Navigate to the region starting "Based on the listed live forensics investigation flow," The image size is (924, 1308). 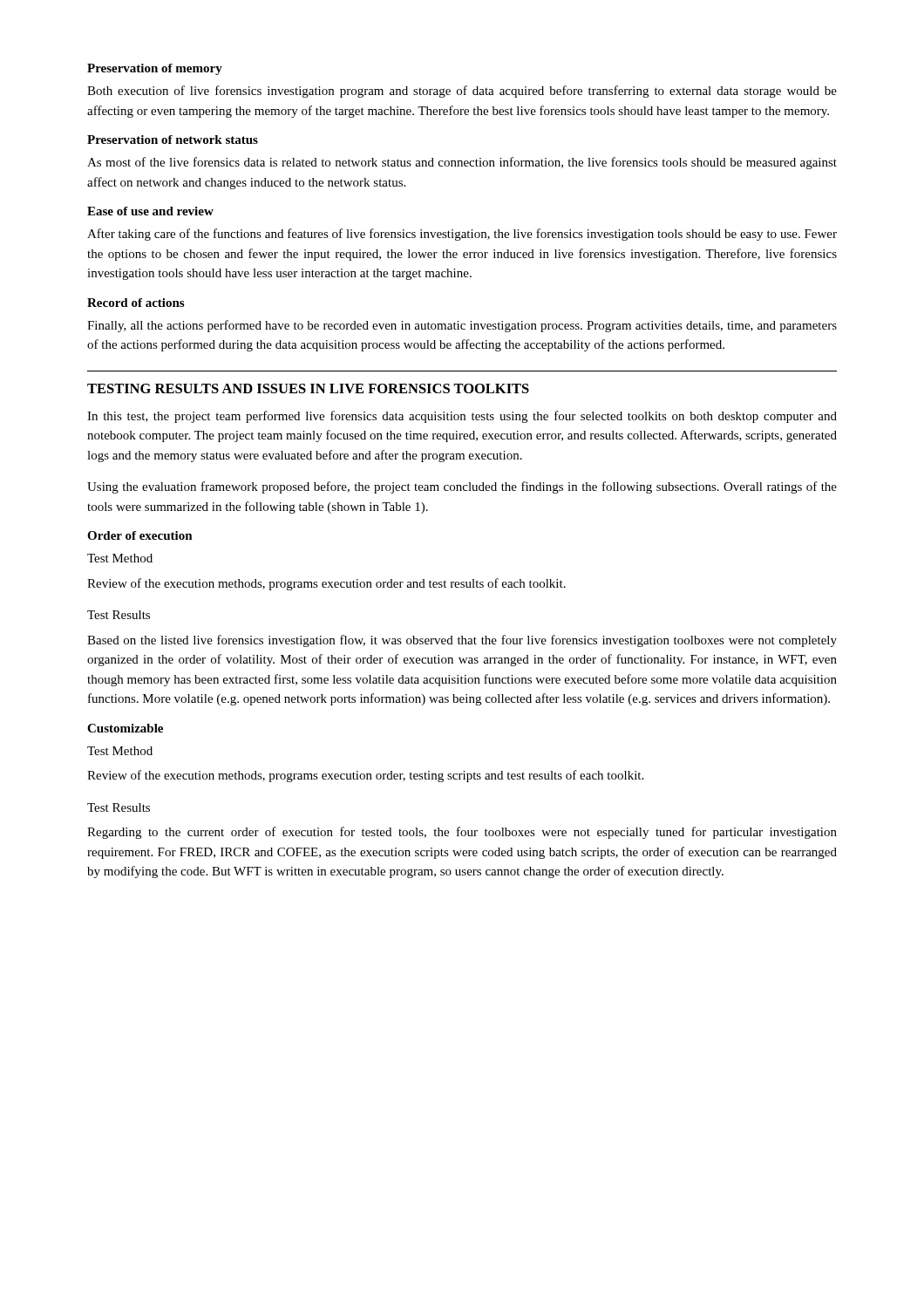(462, 669)
